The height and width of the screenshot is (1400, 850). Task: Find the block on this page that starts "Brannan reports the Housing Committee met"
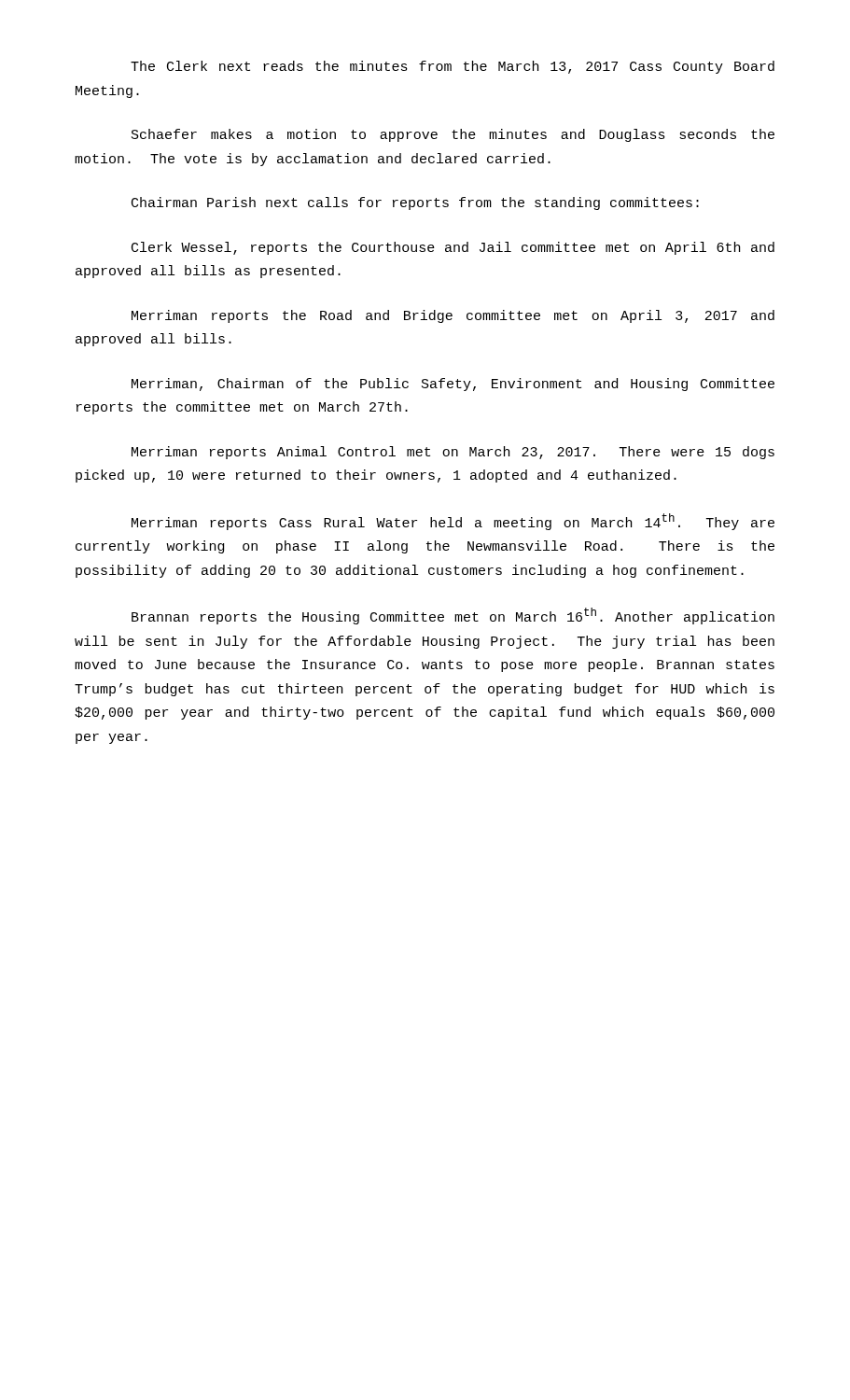tap(425, 676)
